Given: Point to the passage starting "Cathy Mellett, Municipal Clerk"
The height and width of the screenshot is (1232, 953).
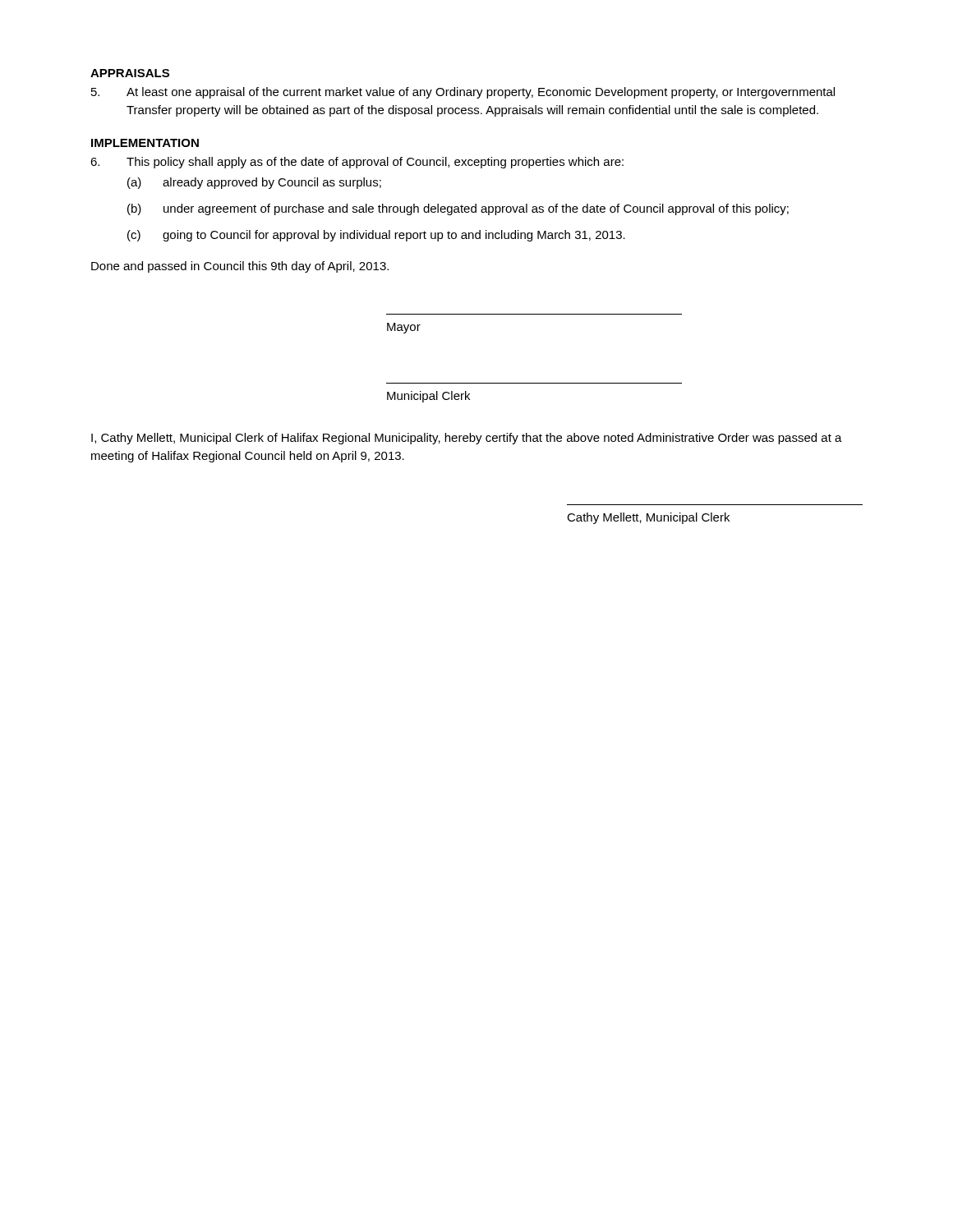Looking at the screenshot, I should (x=648, y=517).
